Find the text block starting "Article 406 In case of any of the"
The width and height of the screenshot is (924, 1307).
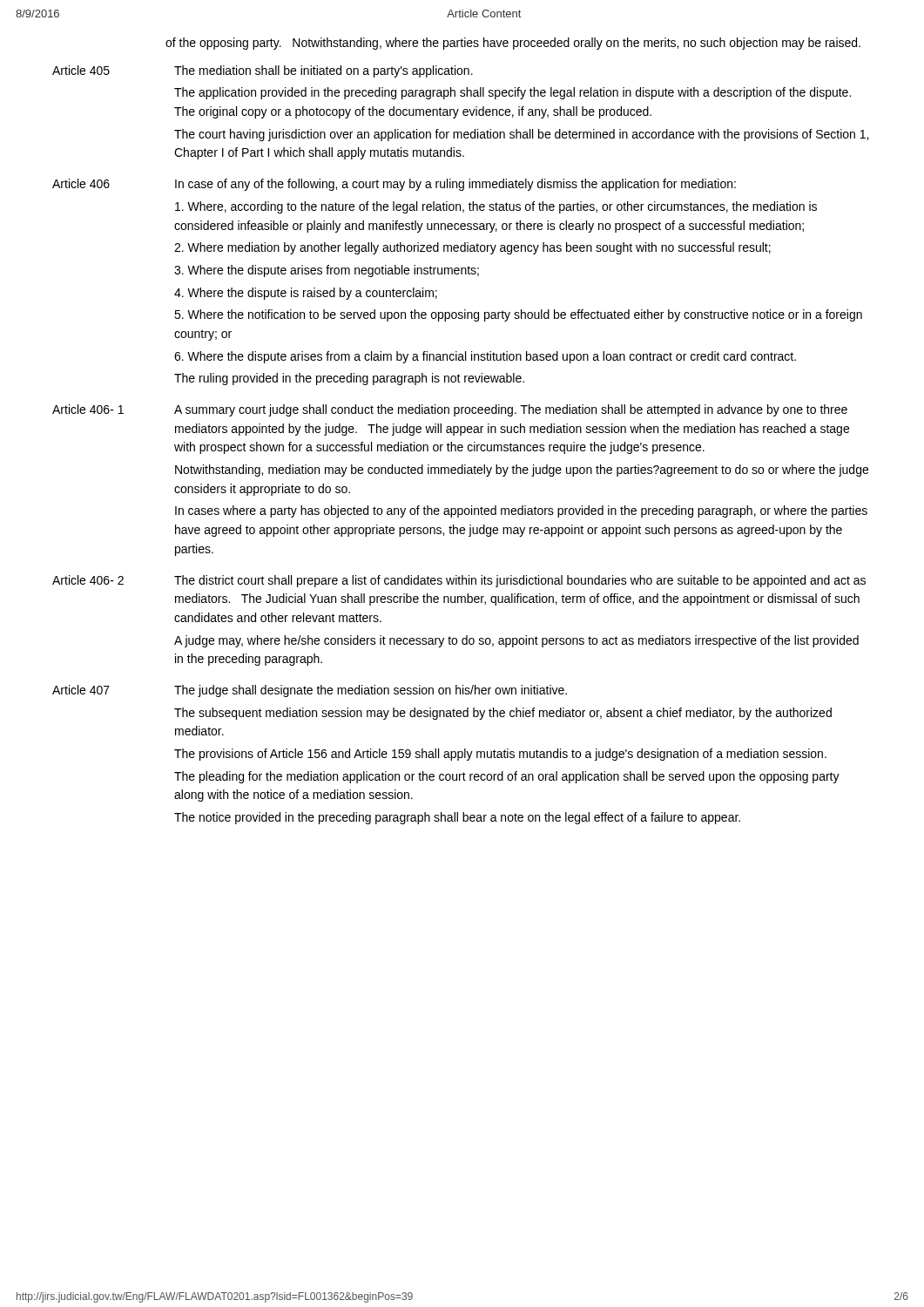(x=462, y=284)
